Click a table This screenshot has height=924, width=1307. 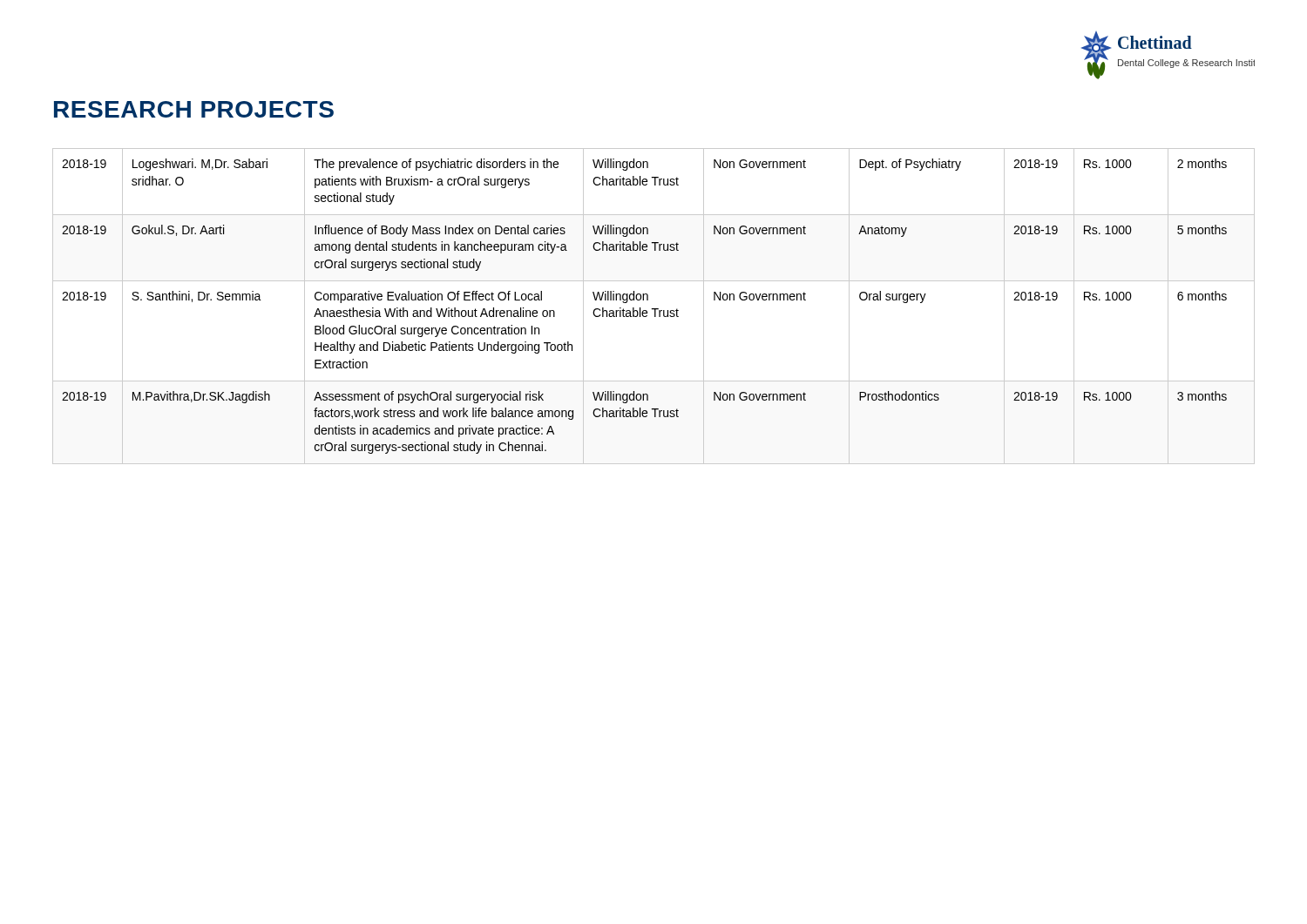(x=654, y=306)
